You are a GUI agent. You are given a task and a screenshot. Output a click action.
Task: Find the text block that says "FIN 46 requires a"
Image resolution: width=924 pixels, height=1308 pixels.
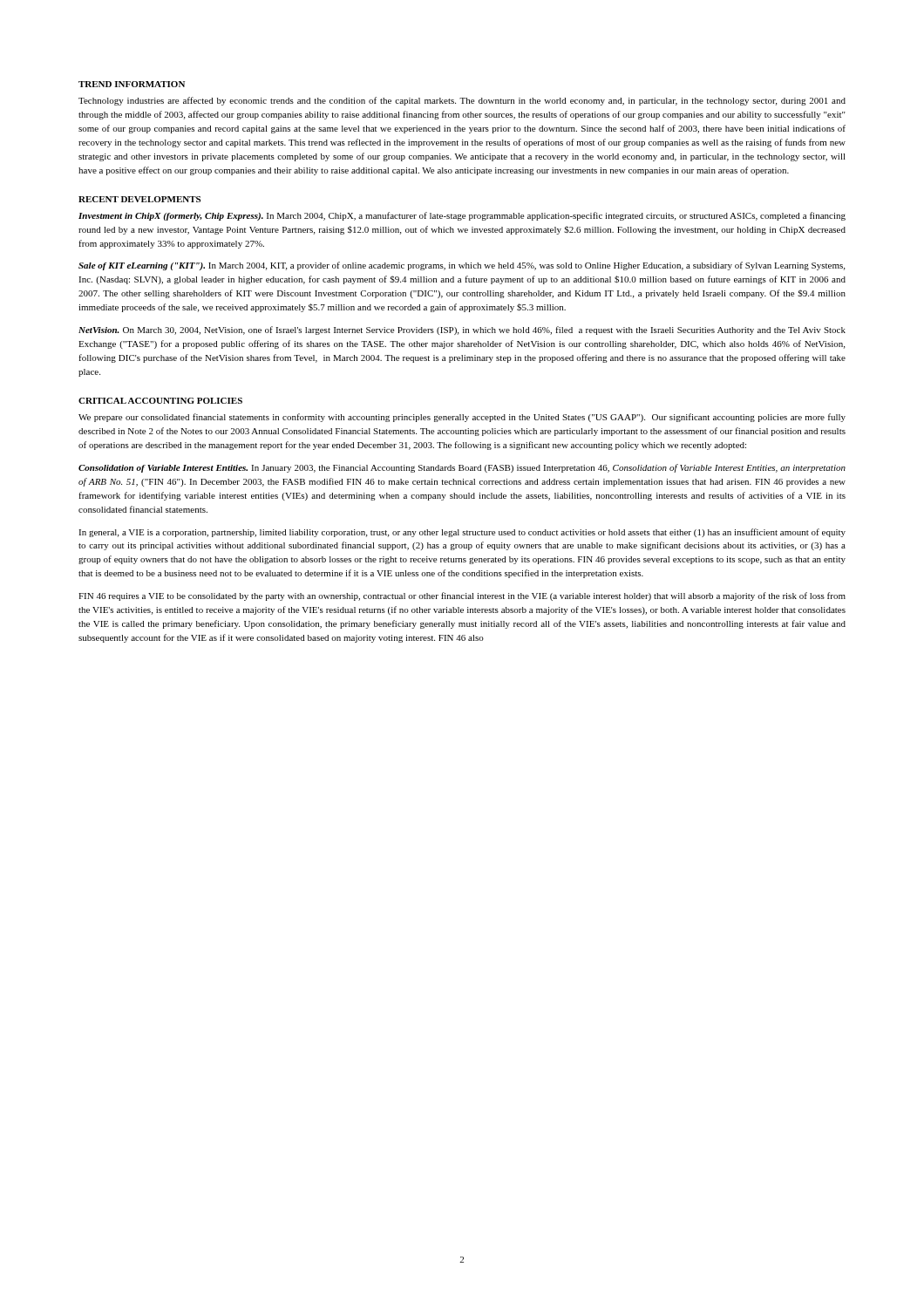pyautogui.click(x=462, y=617)
